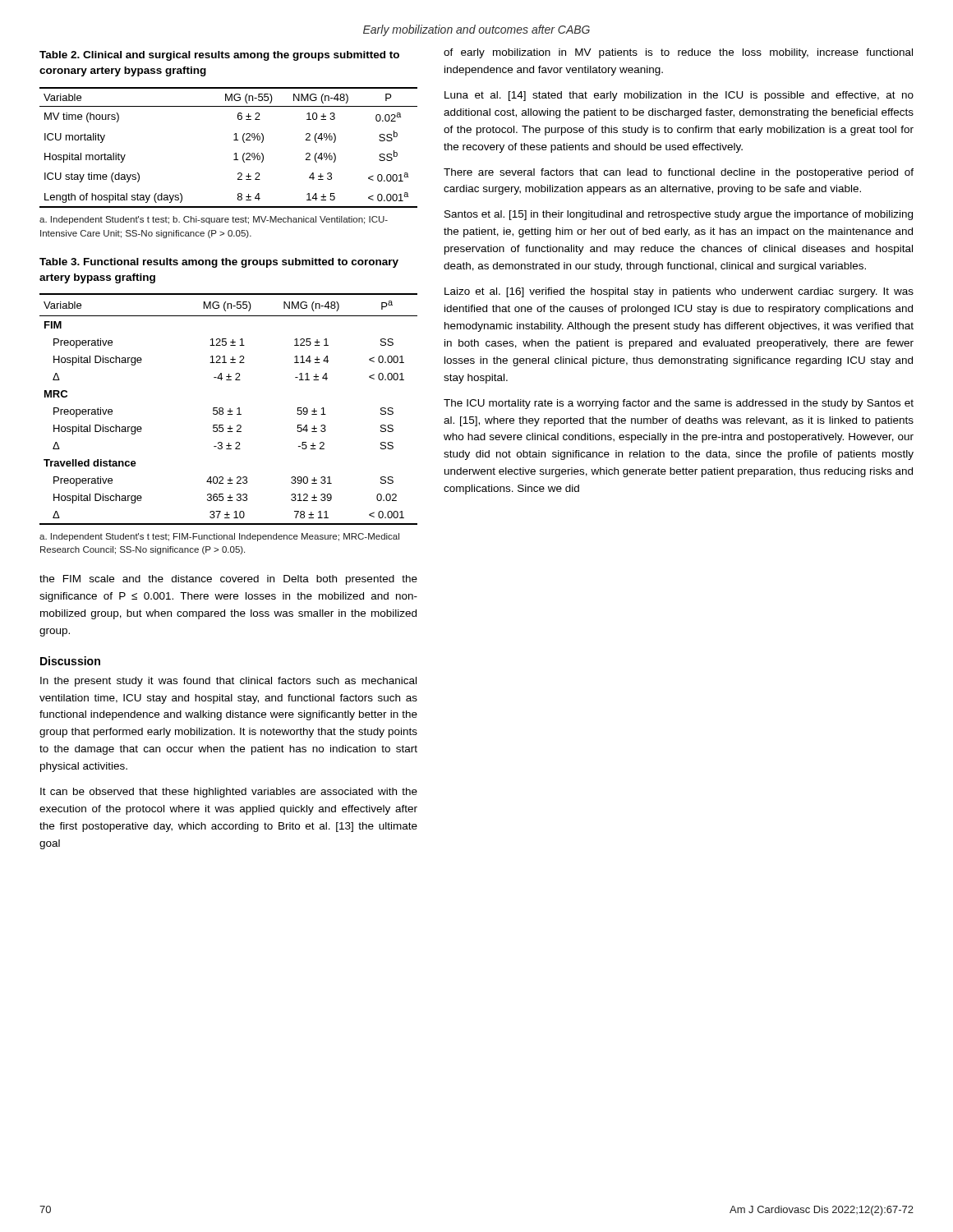Find the block on this page that starts "There are several factors"
The height and width of the screenshot is (1232, 953).
coord(679,180)
